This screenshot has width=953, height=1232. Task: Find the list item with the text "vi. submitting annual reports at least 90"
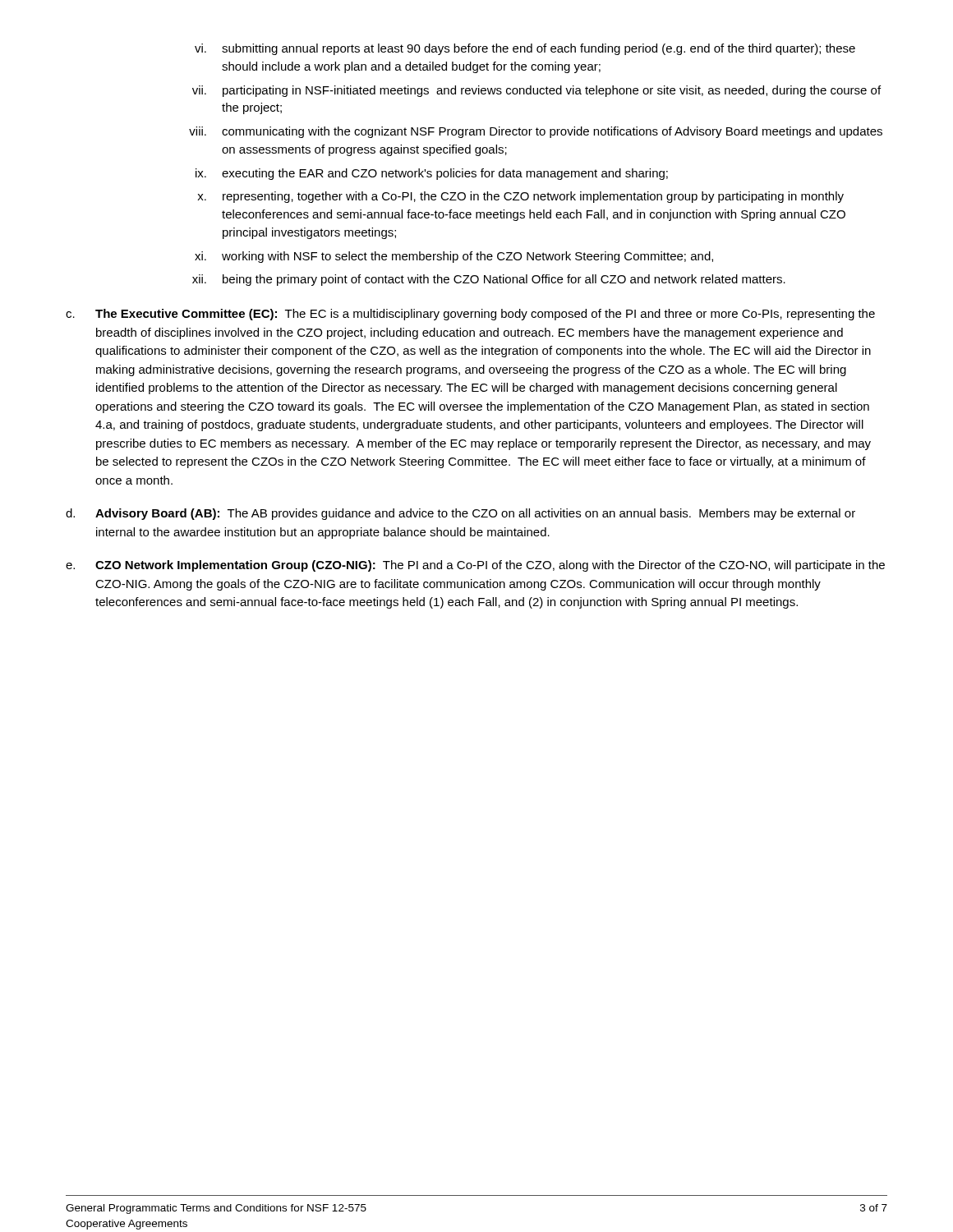518,57
